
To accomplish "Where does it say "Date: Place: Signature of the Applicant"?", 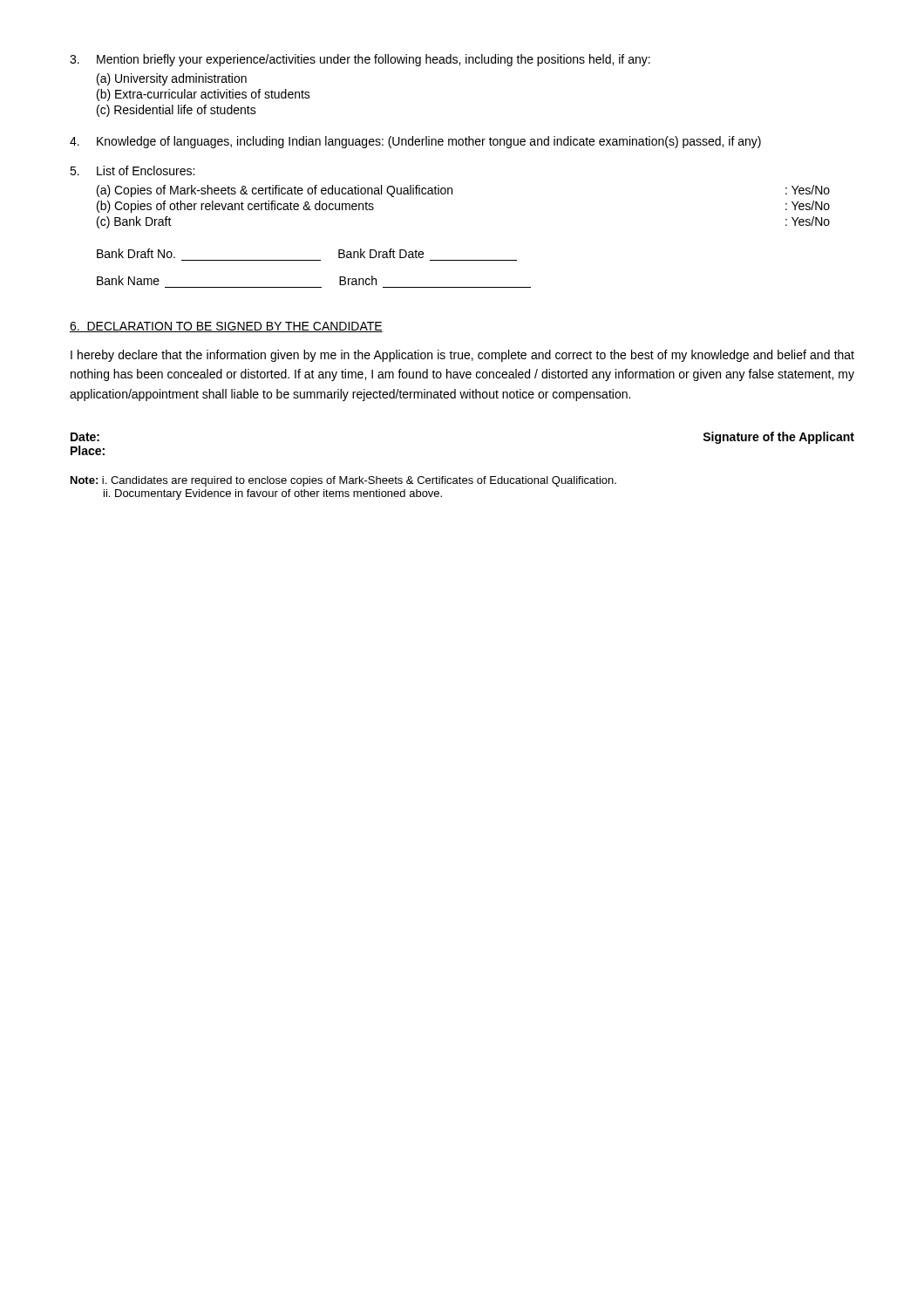I will tap(83, 437).
